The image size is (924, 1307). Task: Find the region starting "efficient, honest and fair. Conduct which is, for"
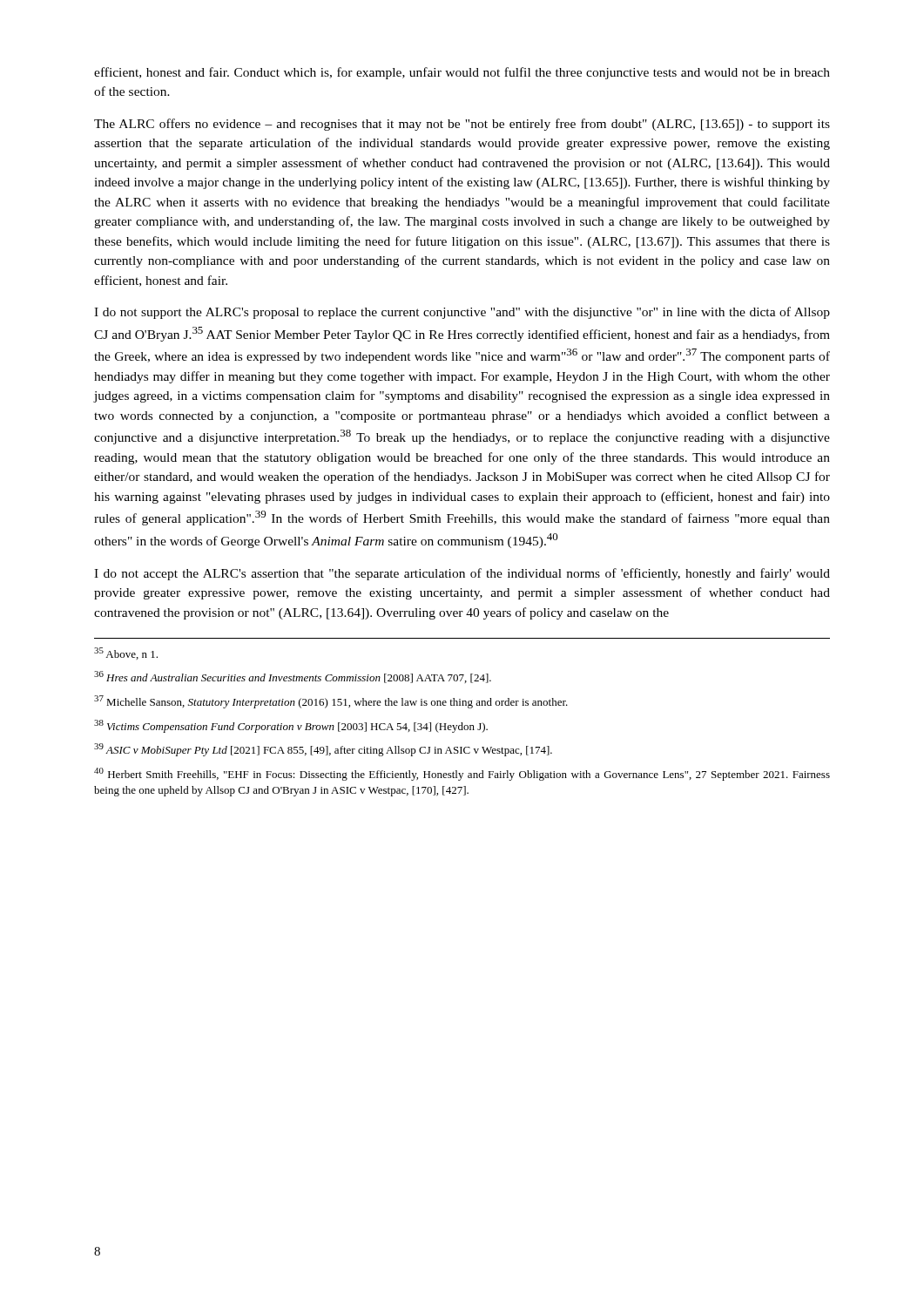[x=462, y=82]
